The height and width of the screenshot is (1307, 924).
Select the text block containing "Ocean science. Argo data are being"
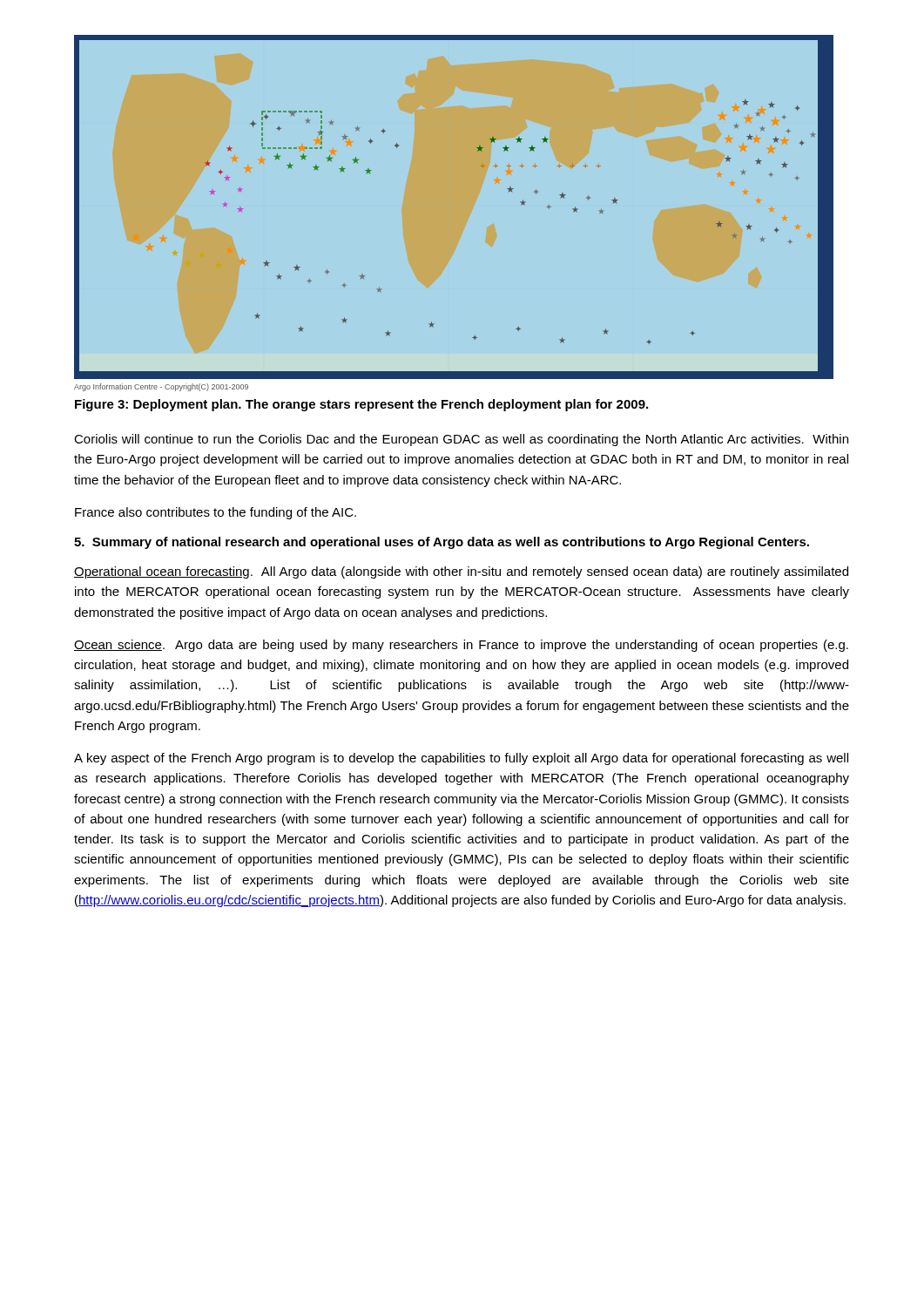(x=462, y=685)
